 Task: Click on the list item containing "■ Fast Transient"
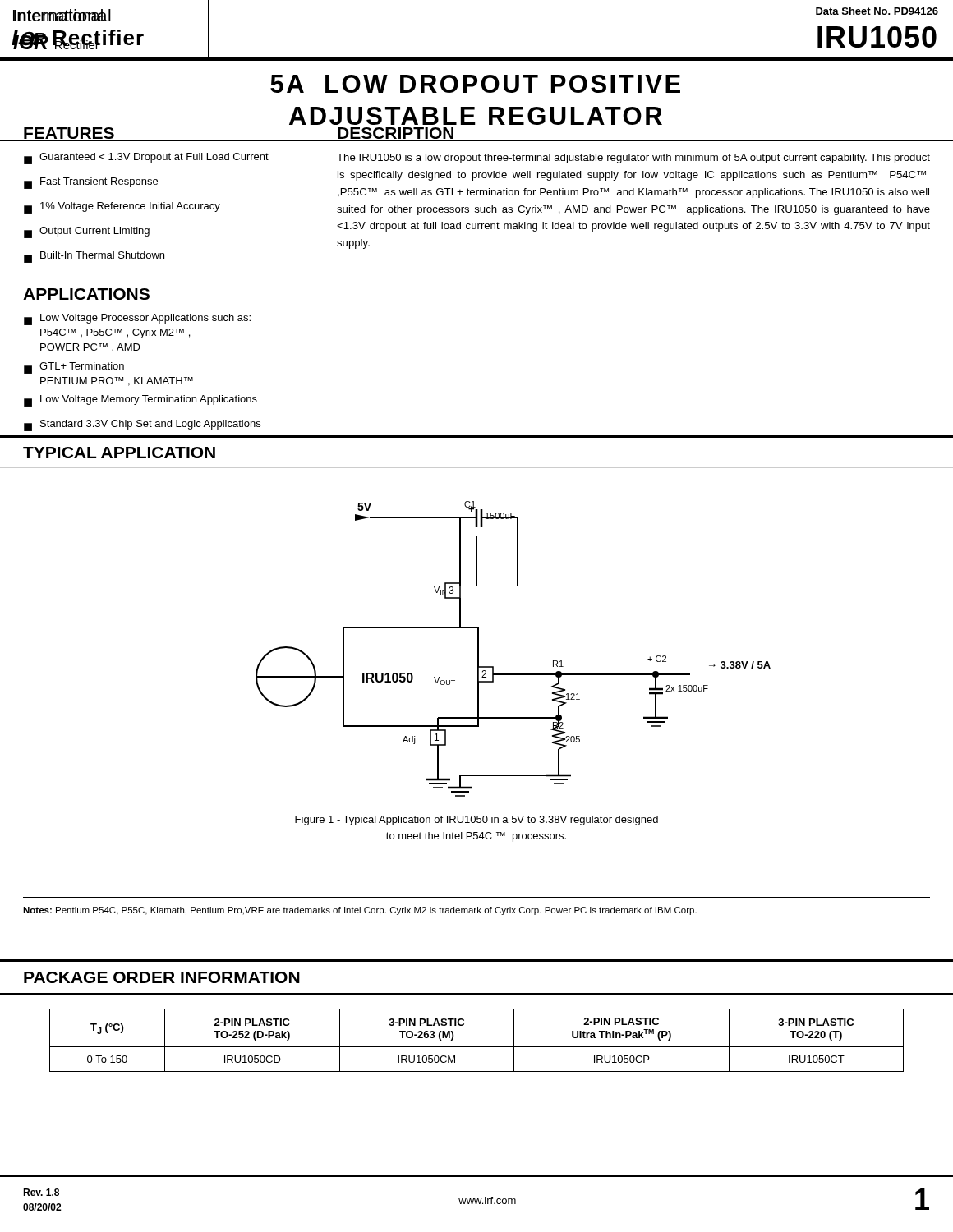click(91, 185)
